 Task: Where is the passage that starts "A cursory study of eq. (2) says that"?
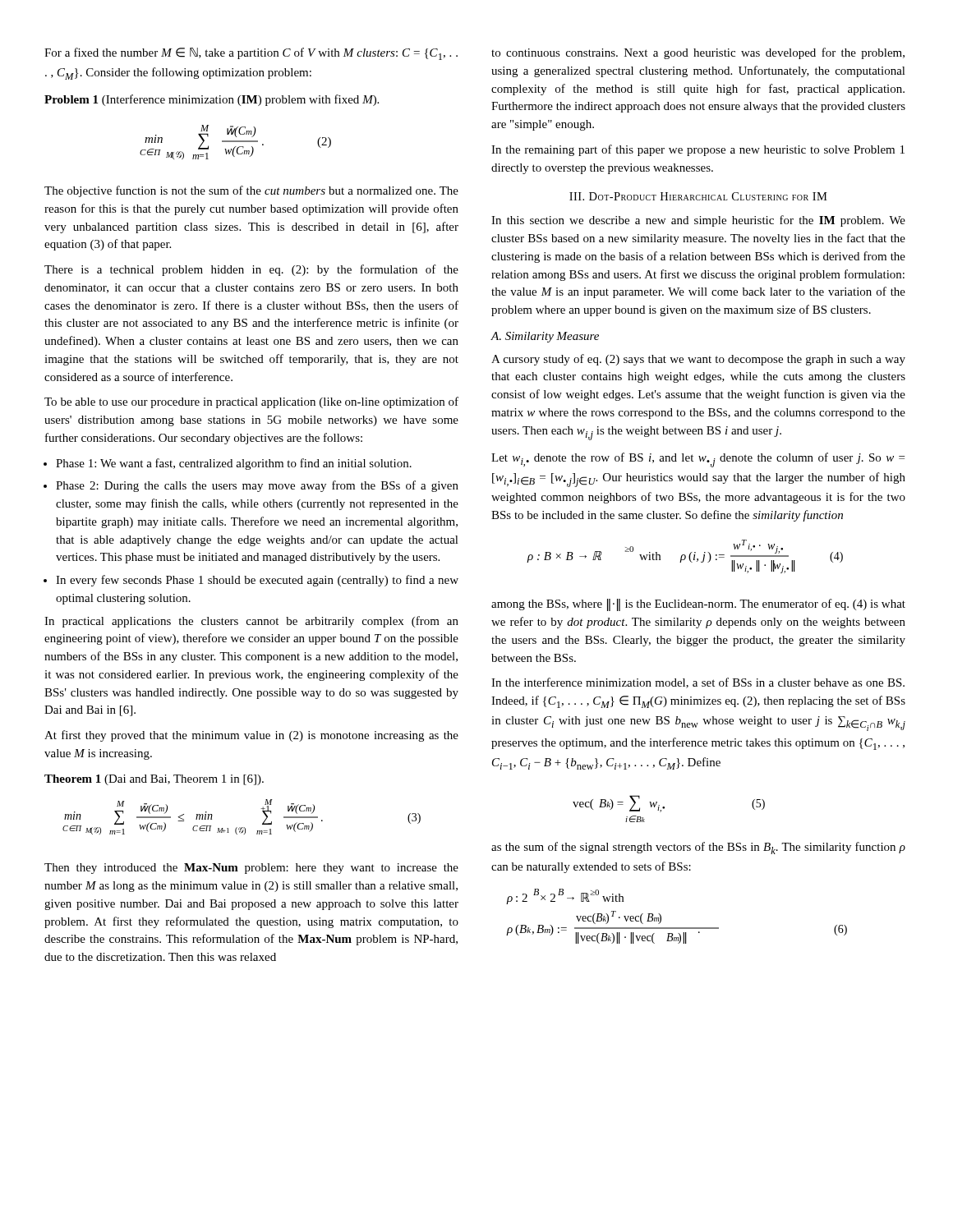point(698,396)
